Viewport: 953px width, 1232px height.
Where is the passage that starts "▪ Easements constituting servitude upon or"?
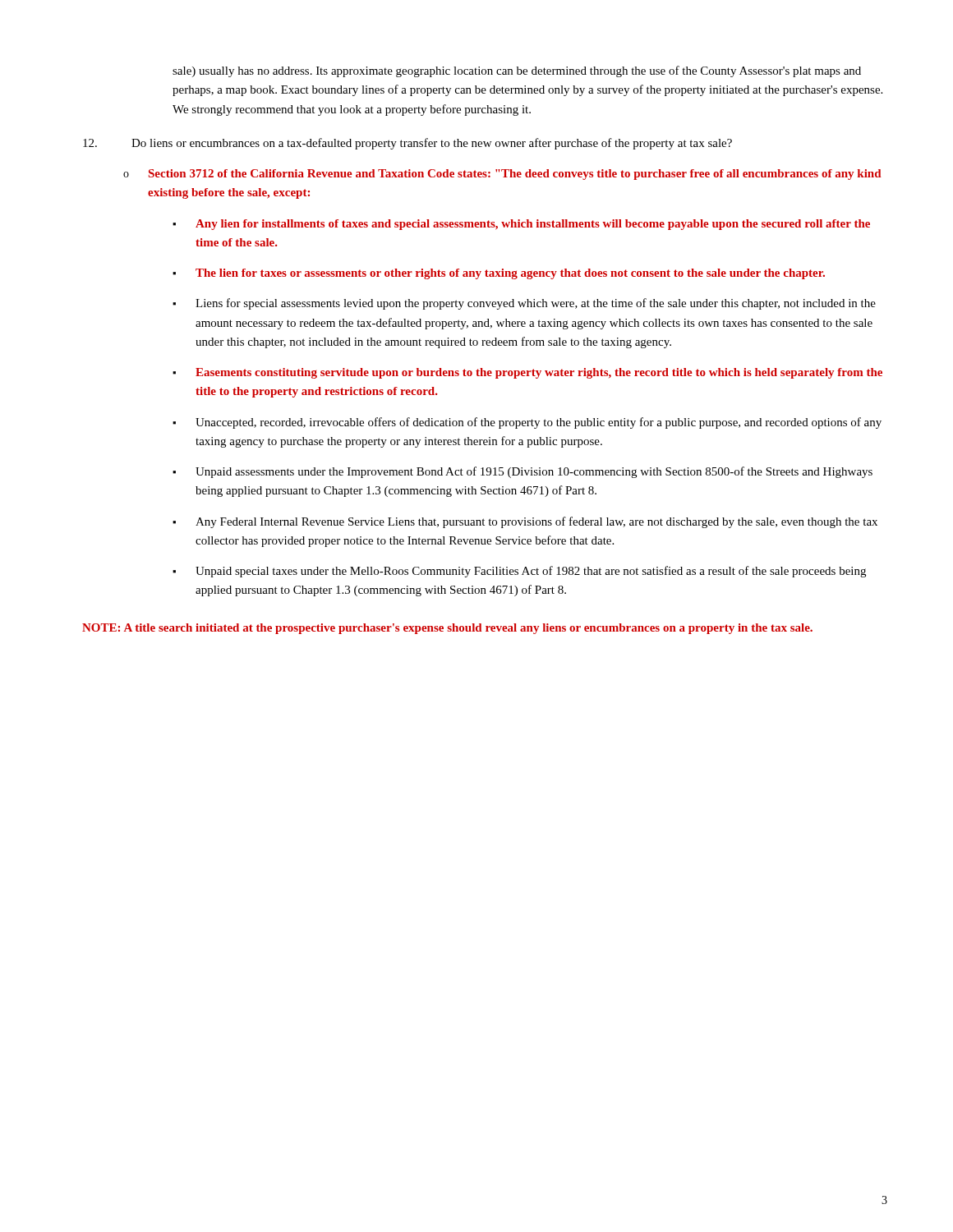coord(530,382)
